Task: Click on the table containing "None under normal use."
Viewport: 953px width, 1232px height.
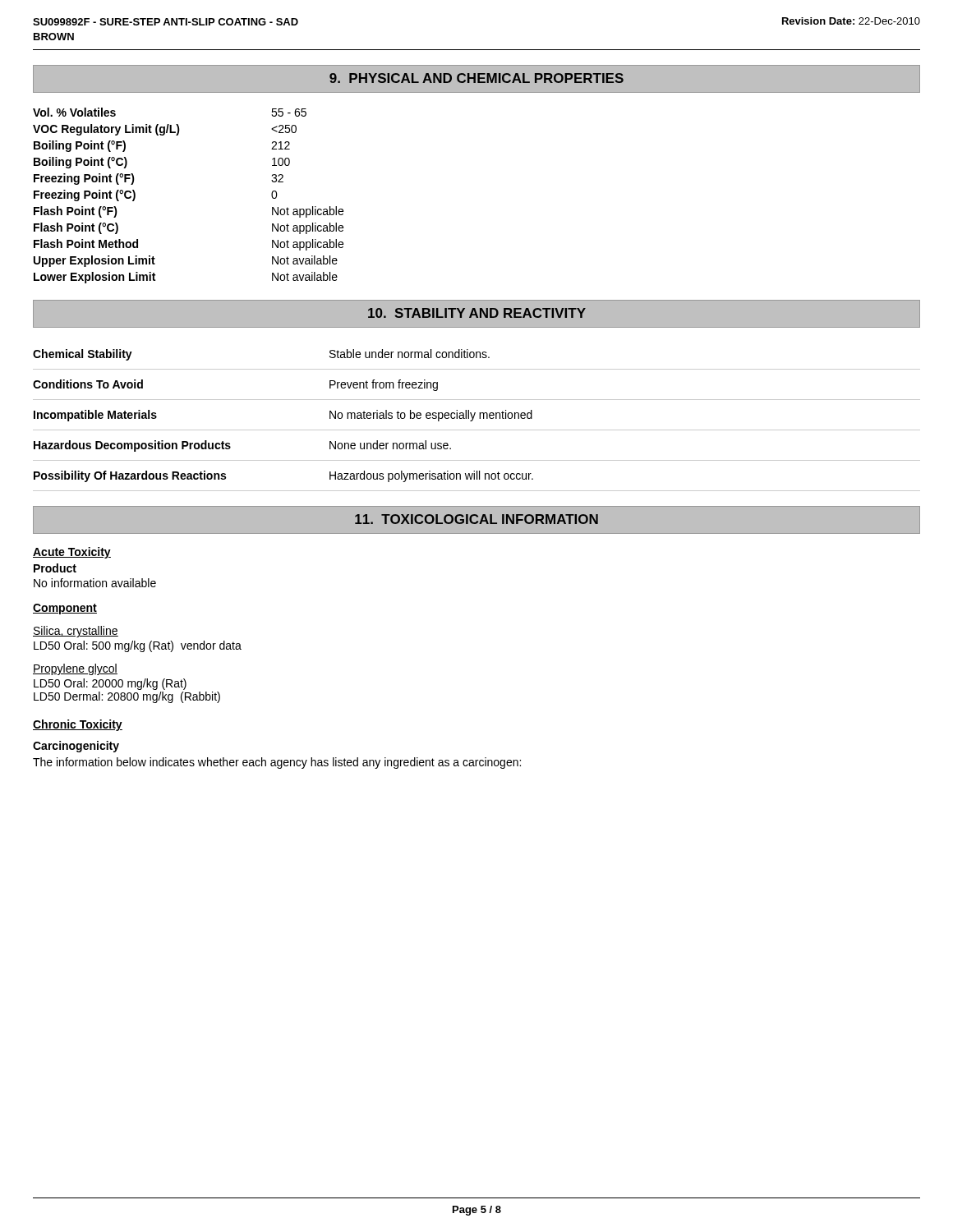Action: 476,415
